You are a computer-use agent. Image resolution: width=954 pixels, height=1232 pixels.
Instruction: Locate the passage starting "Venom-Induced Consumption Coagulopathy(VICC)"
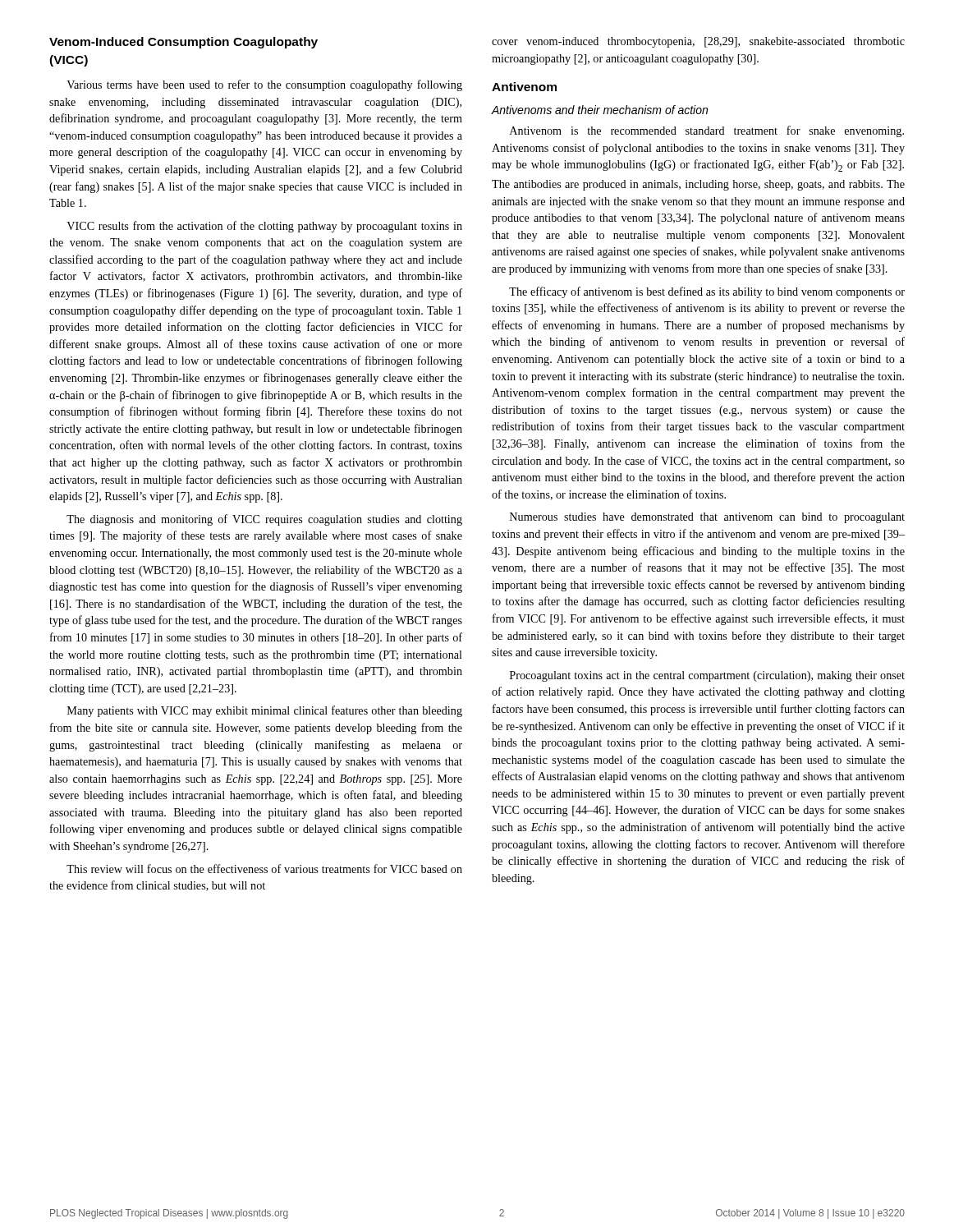pyautogui.click(x=184, y=51)
